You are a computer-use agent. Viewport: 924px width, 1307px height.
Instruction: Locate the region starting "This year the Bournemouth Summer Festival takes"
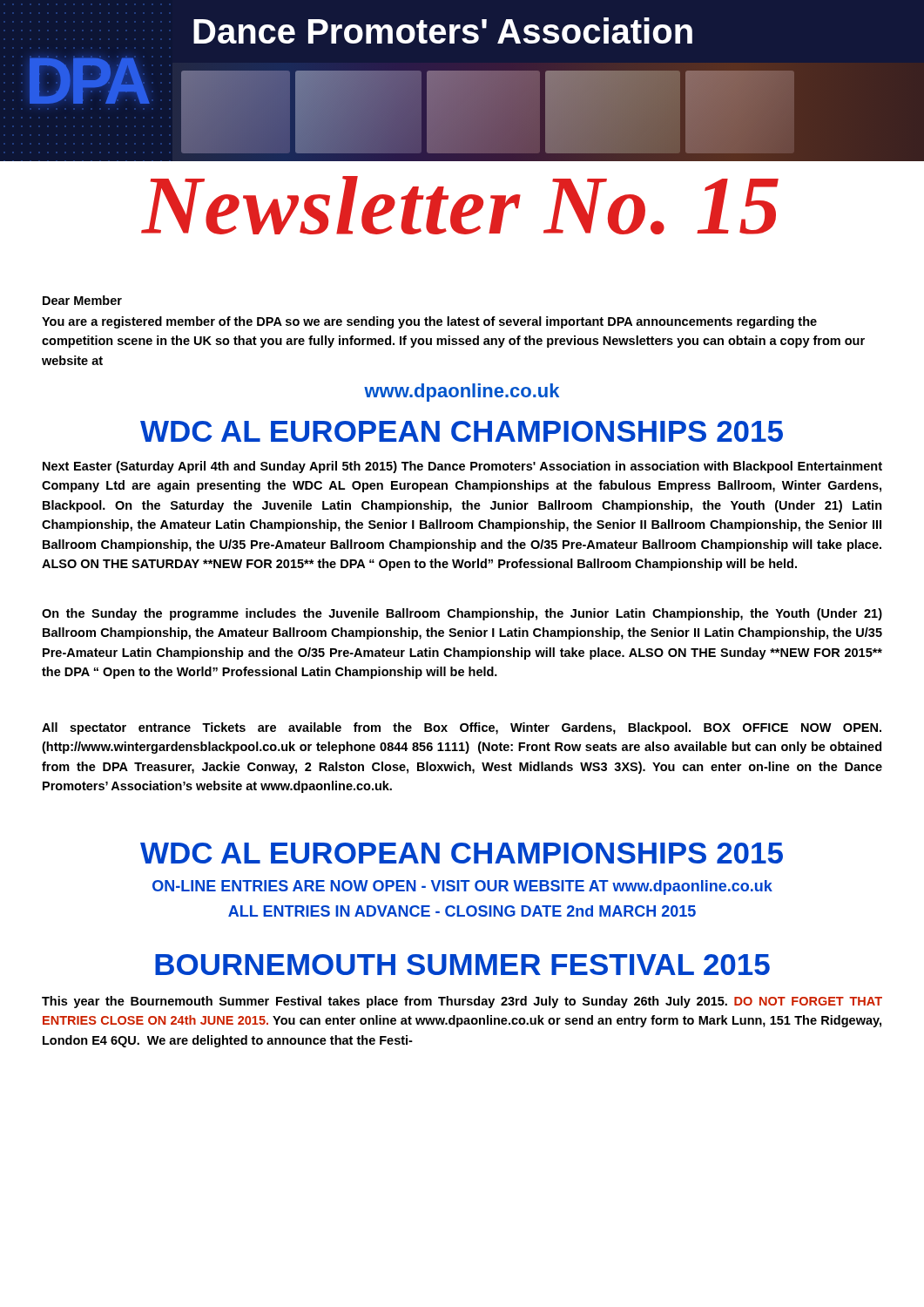pos(462,1021)
